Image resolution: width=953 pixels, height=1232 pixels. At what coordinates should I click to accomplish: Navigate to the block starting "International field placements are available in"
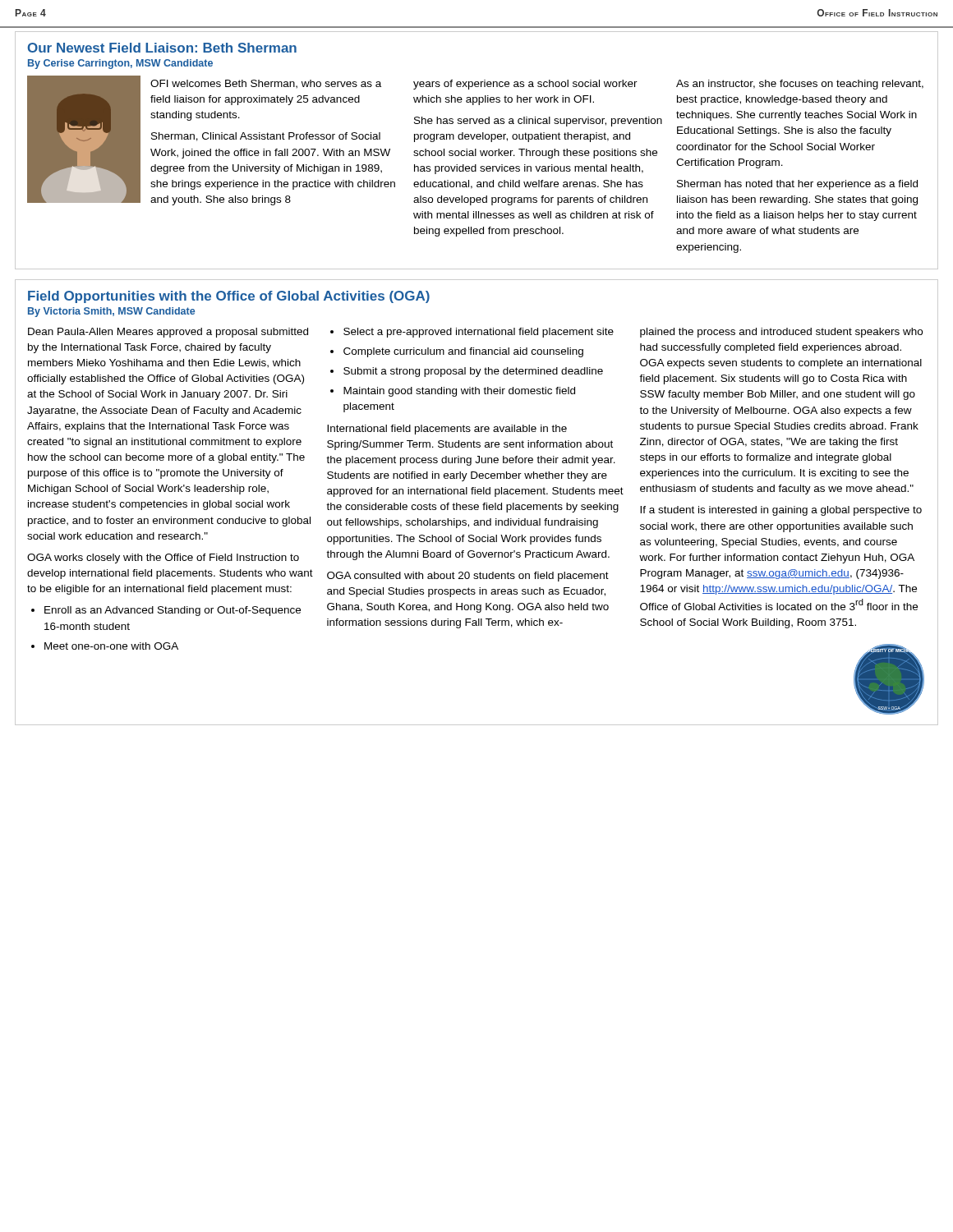tap(476, 525)
